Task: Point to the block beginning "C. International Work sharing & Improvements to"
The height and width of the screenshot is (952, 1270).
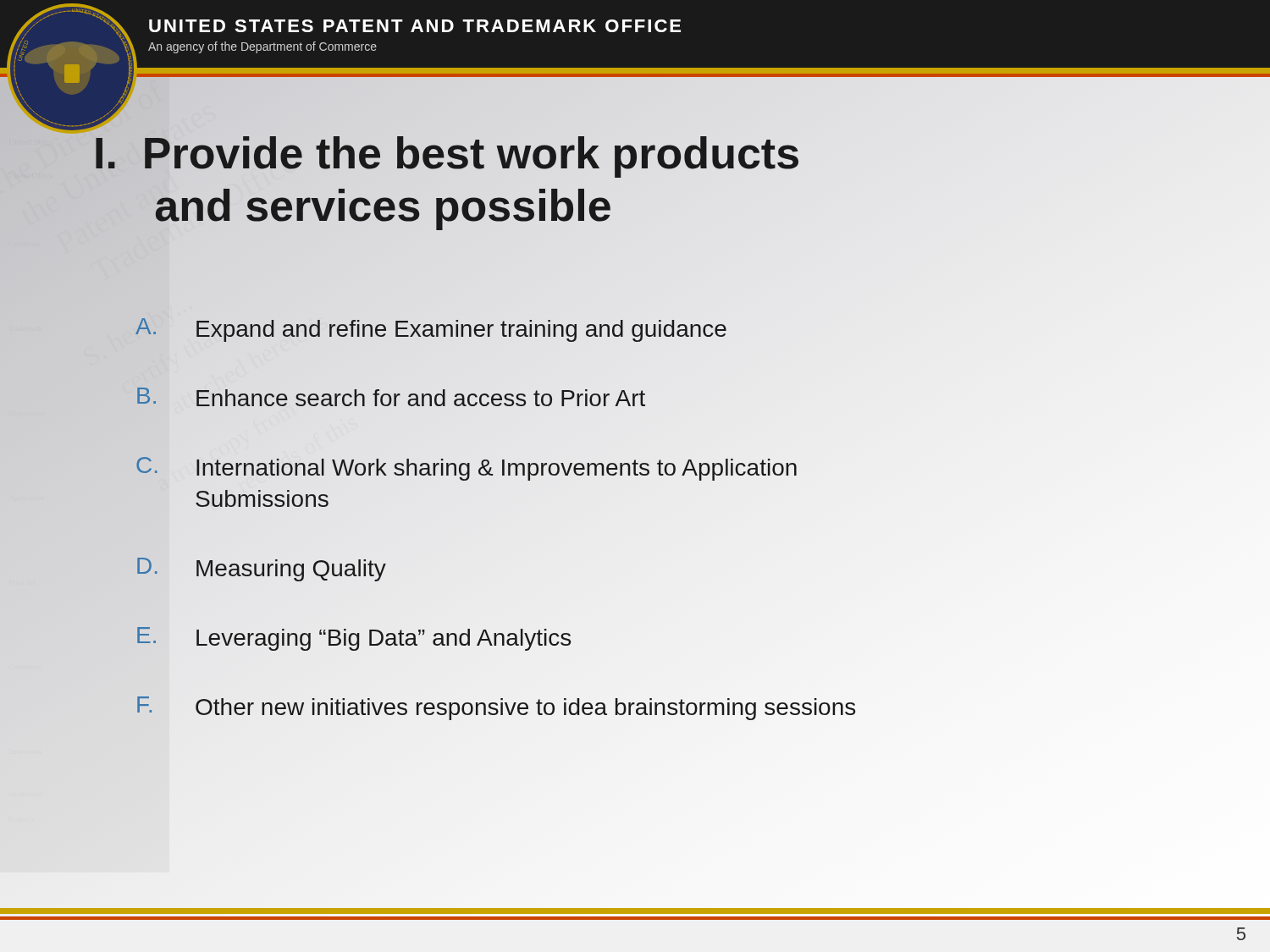Action: [x=467, y=484]
